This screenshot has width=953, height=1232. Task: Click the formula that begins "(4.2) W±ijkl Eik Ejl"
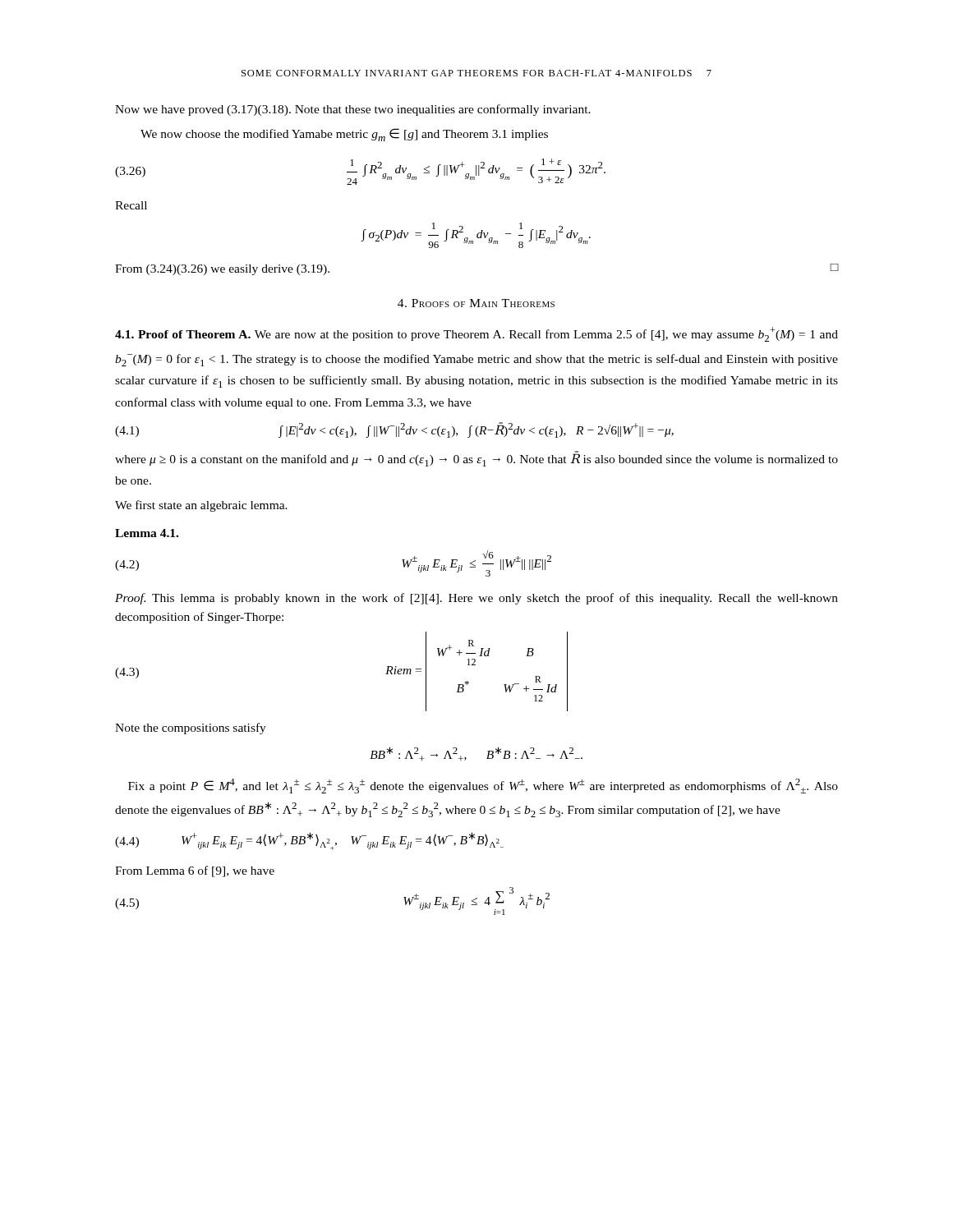coord(452,564)
